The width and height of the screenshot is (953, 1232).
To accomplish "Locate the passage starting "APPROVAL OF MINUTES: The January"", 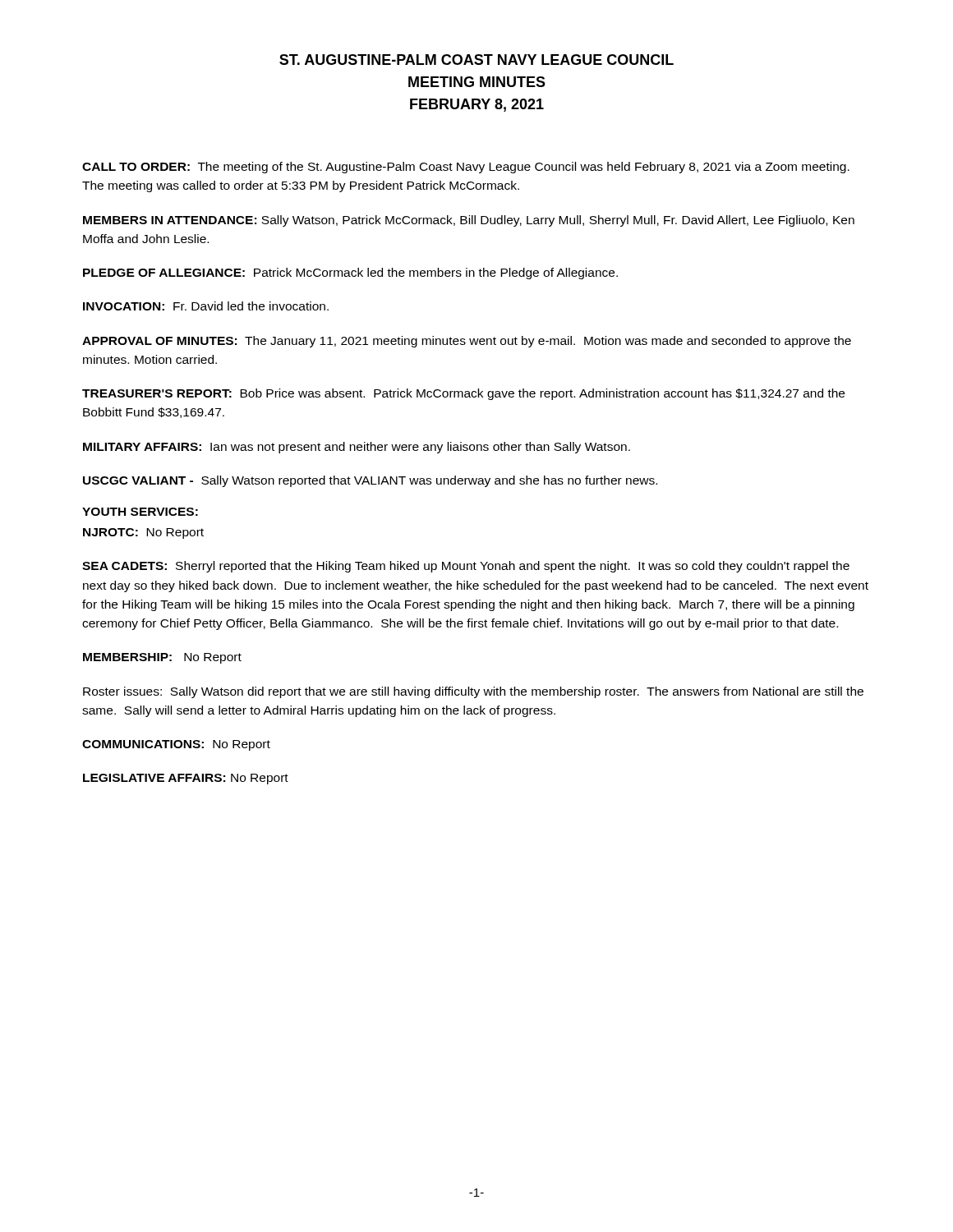I will [476, 350].
